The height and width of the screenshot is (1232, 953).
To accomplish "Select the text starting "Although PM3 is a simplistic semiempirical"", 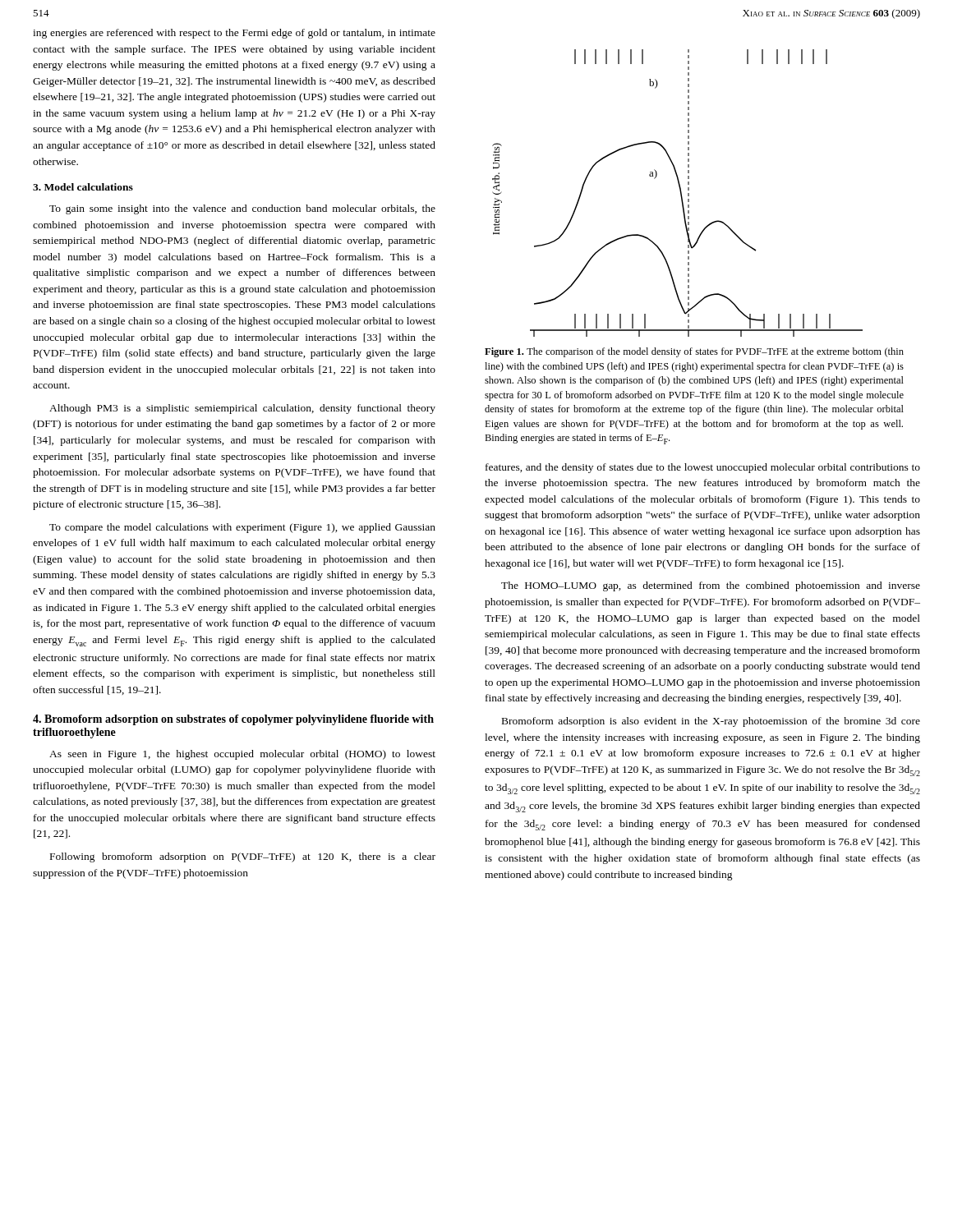I will (x=234, y=456).
